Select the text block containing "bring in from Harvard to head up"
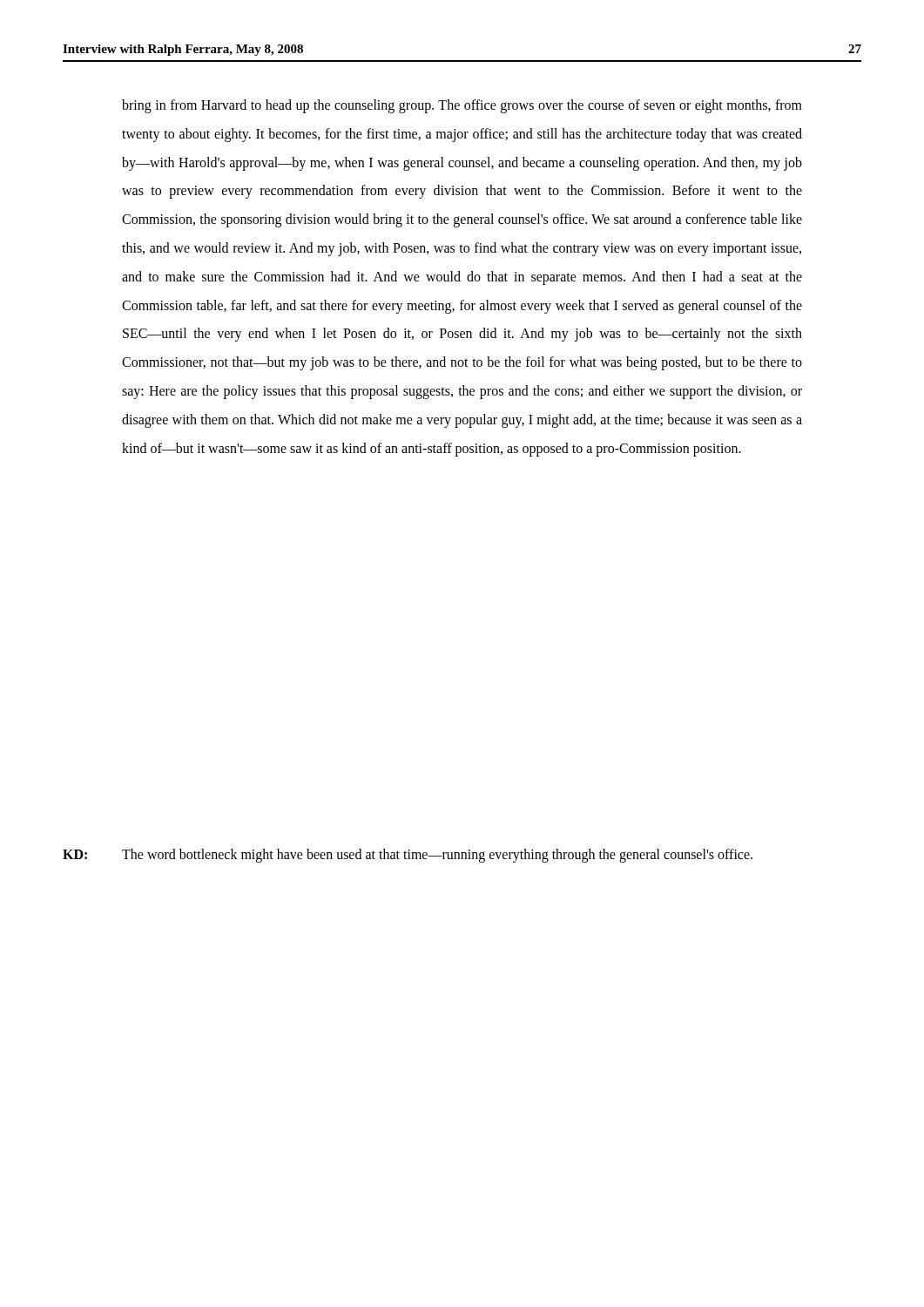924x1307 pixels. [x=462, y=276]
